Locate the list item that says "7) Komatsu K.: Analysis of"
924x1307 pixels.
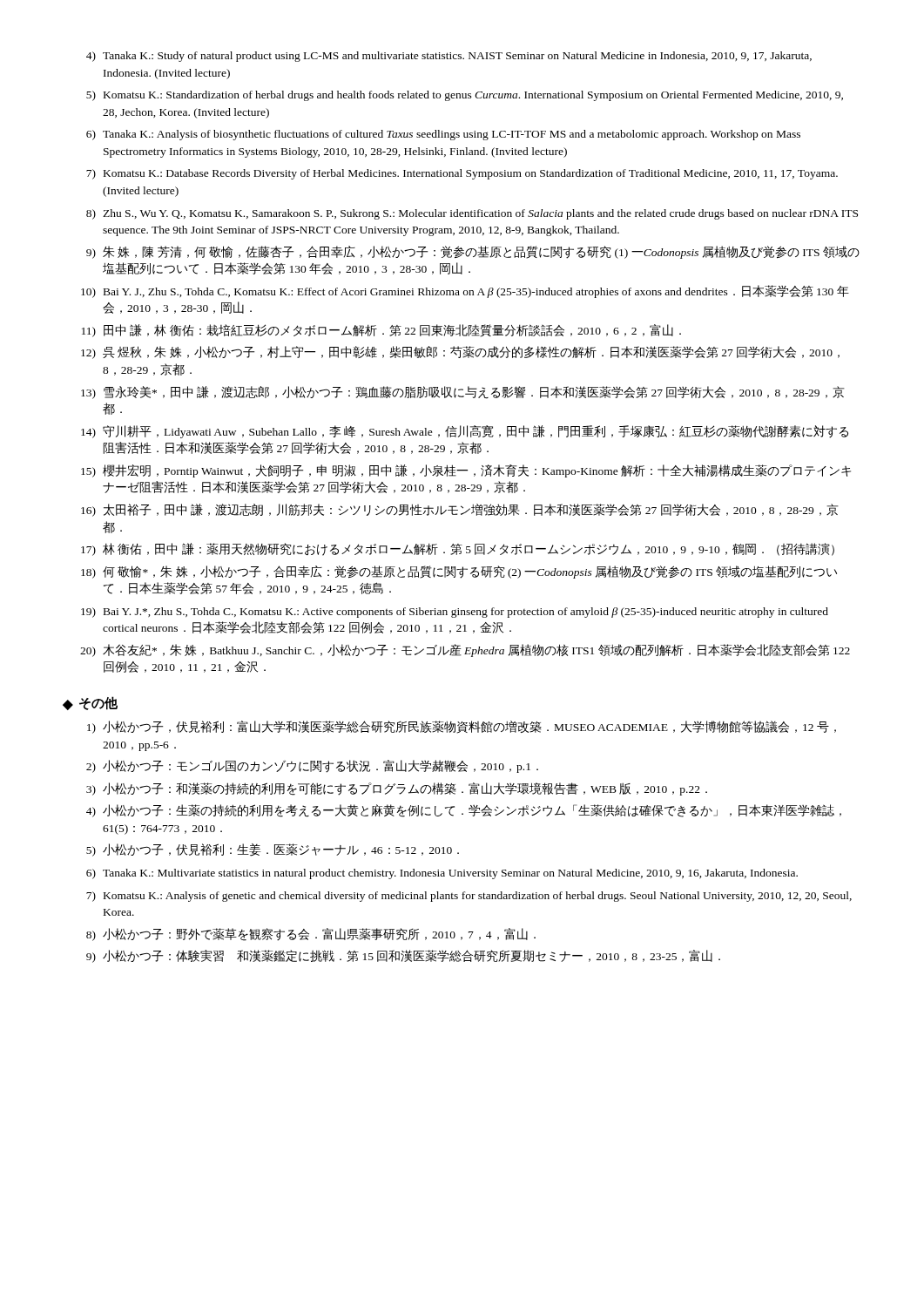click(462, 904)
